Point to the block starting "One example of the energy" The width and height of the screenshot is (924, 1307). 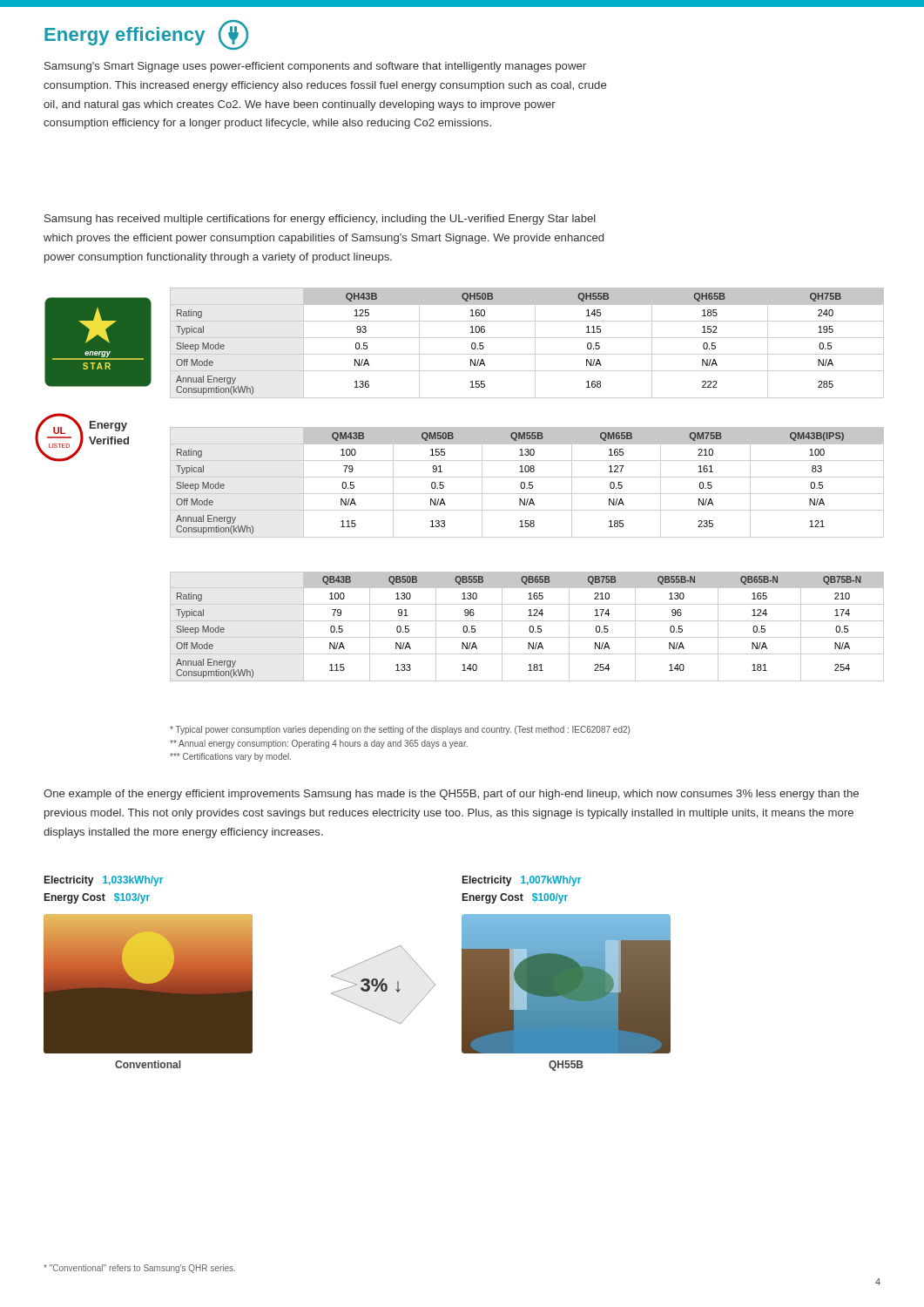click(451, 812)
